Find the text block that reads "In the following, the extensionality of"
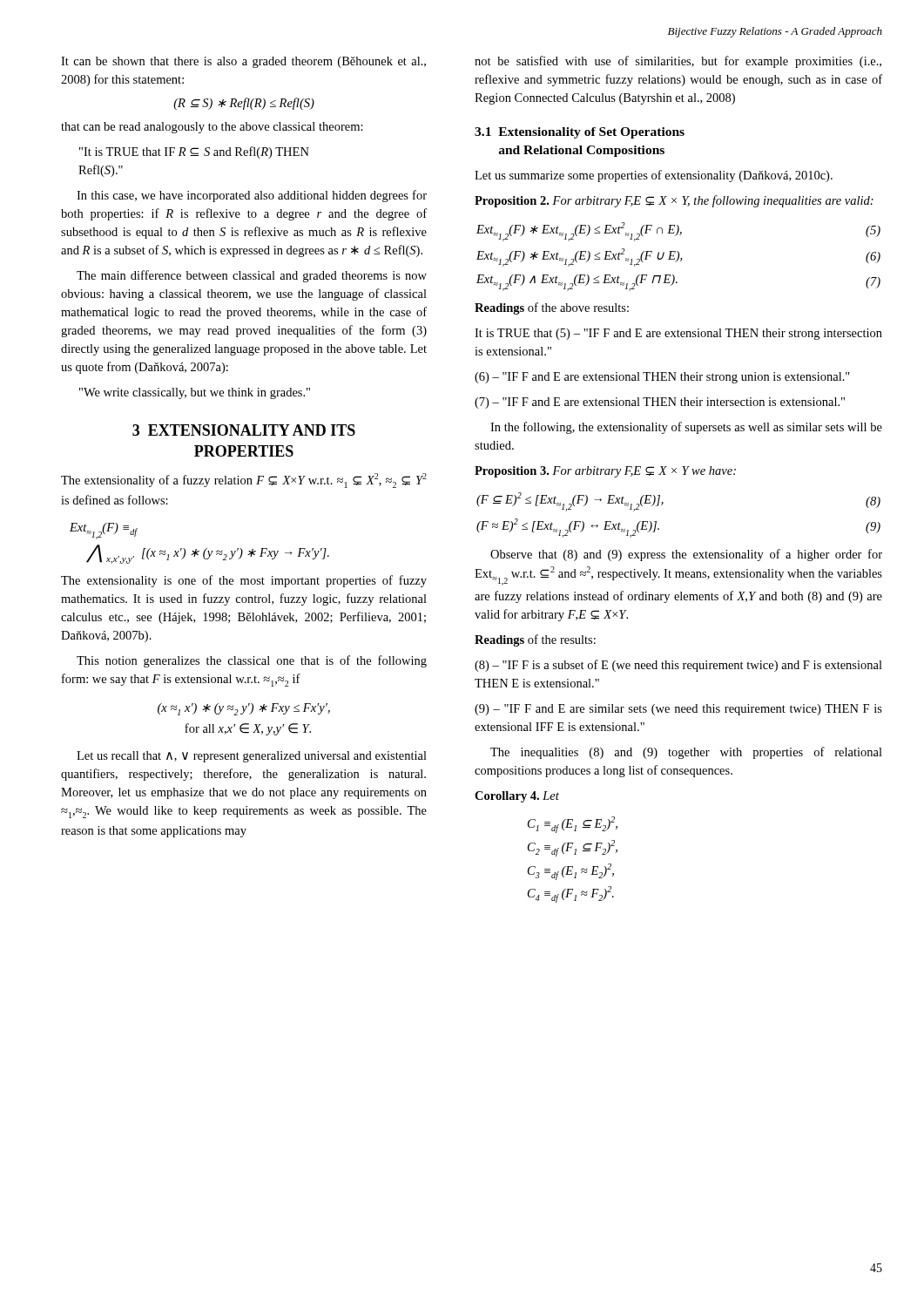 (678, 437)
